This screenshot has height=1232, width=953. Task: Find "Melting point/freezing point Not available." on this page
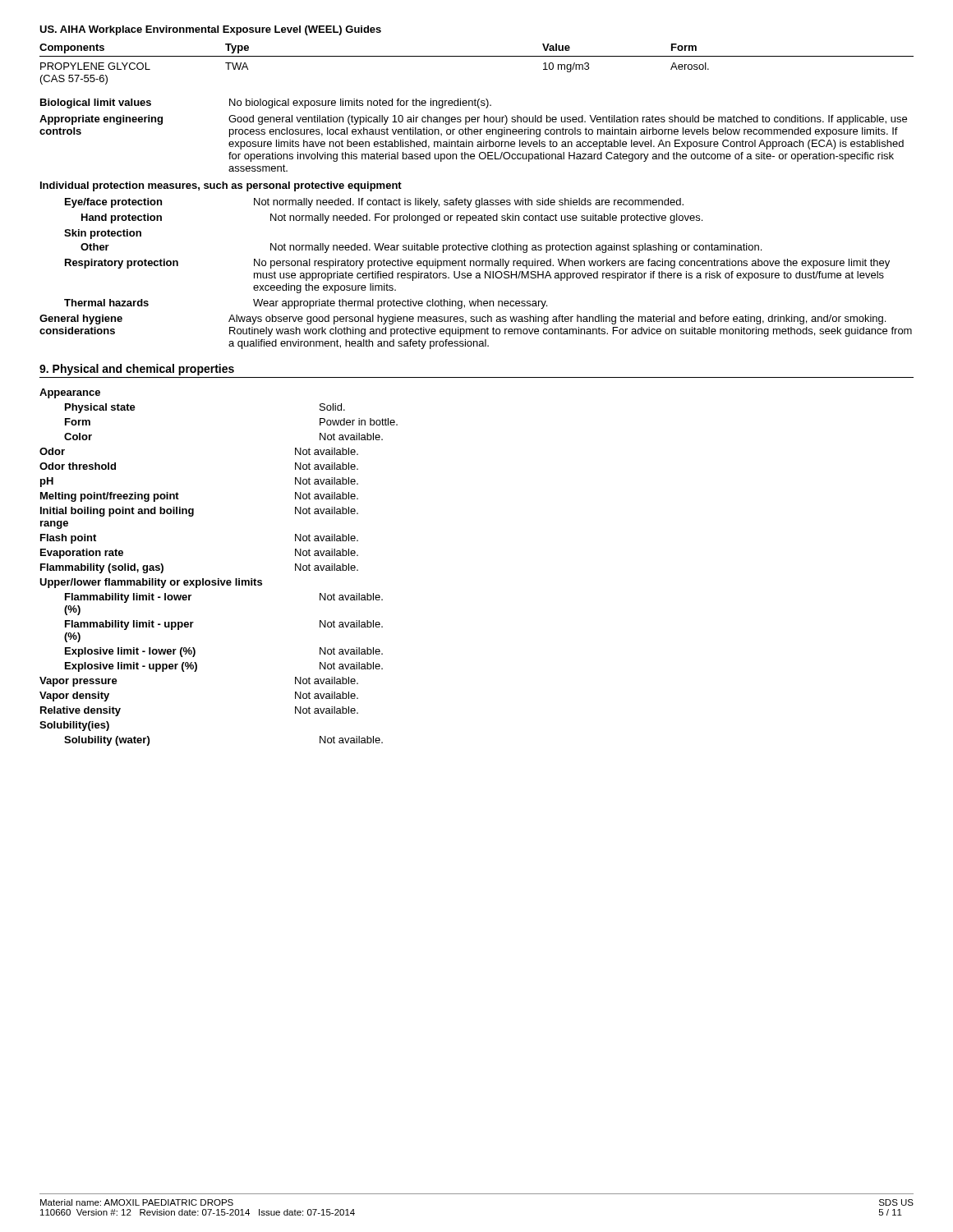(117, 496)
